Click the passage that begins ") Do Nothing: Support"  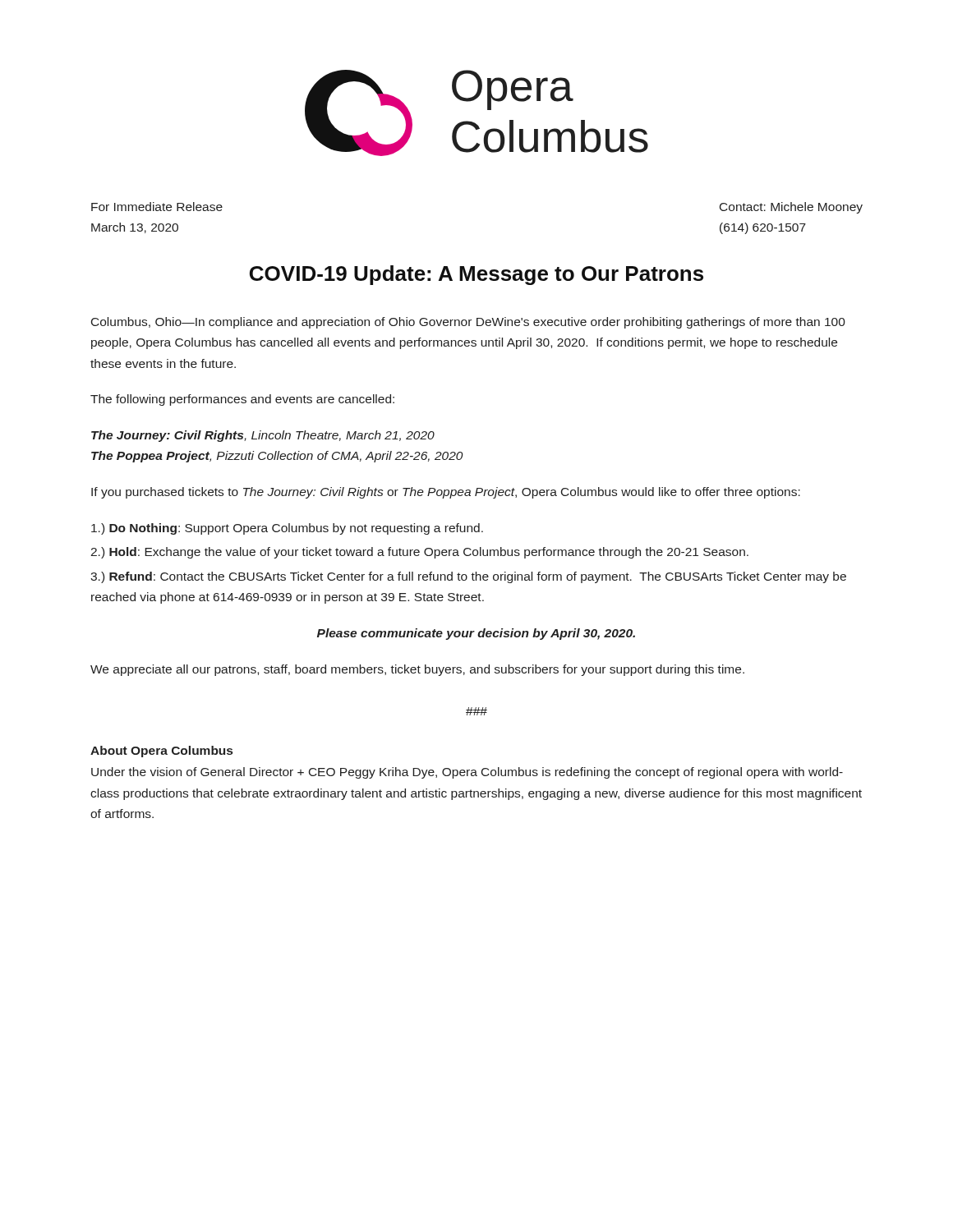tap(287, 527)
